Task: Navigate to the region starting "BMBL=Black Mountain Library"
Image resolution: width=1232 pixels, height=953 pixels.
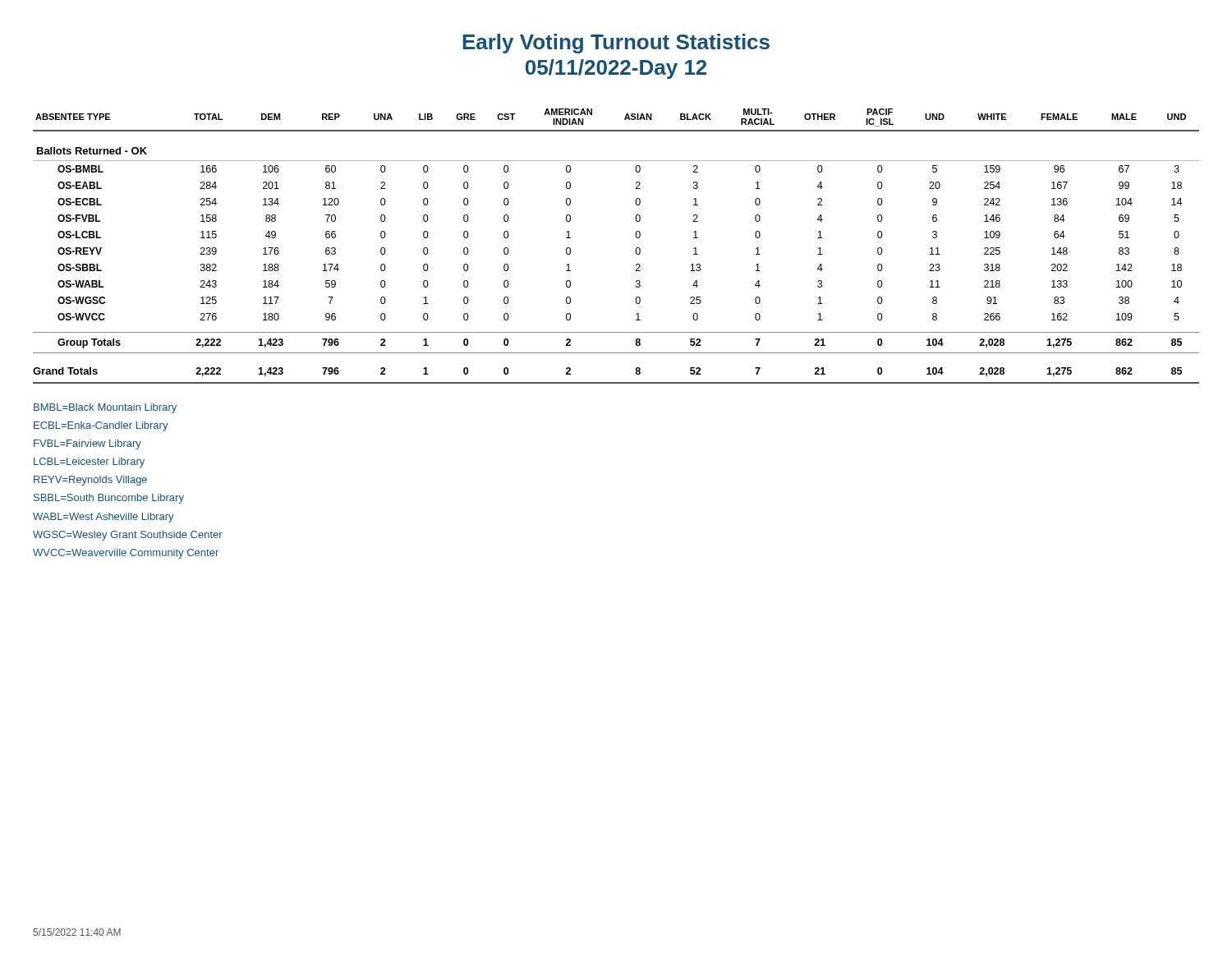Action: pos(105,407)
